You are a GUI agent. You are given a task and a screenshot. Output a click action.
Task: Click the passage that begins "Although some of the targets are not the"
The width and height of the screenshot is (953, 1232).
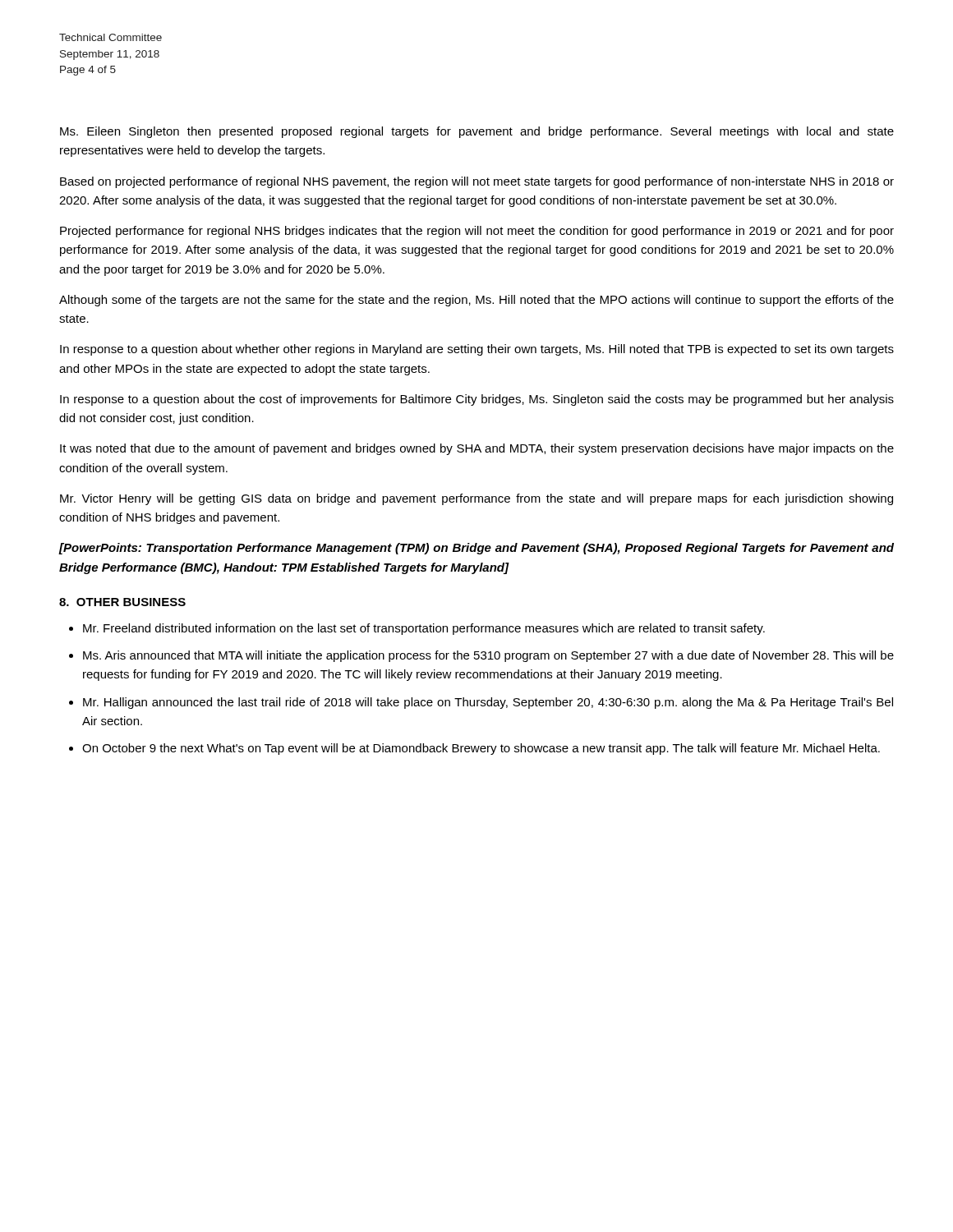pos(476,309)
